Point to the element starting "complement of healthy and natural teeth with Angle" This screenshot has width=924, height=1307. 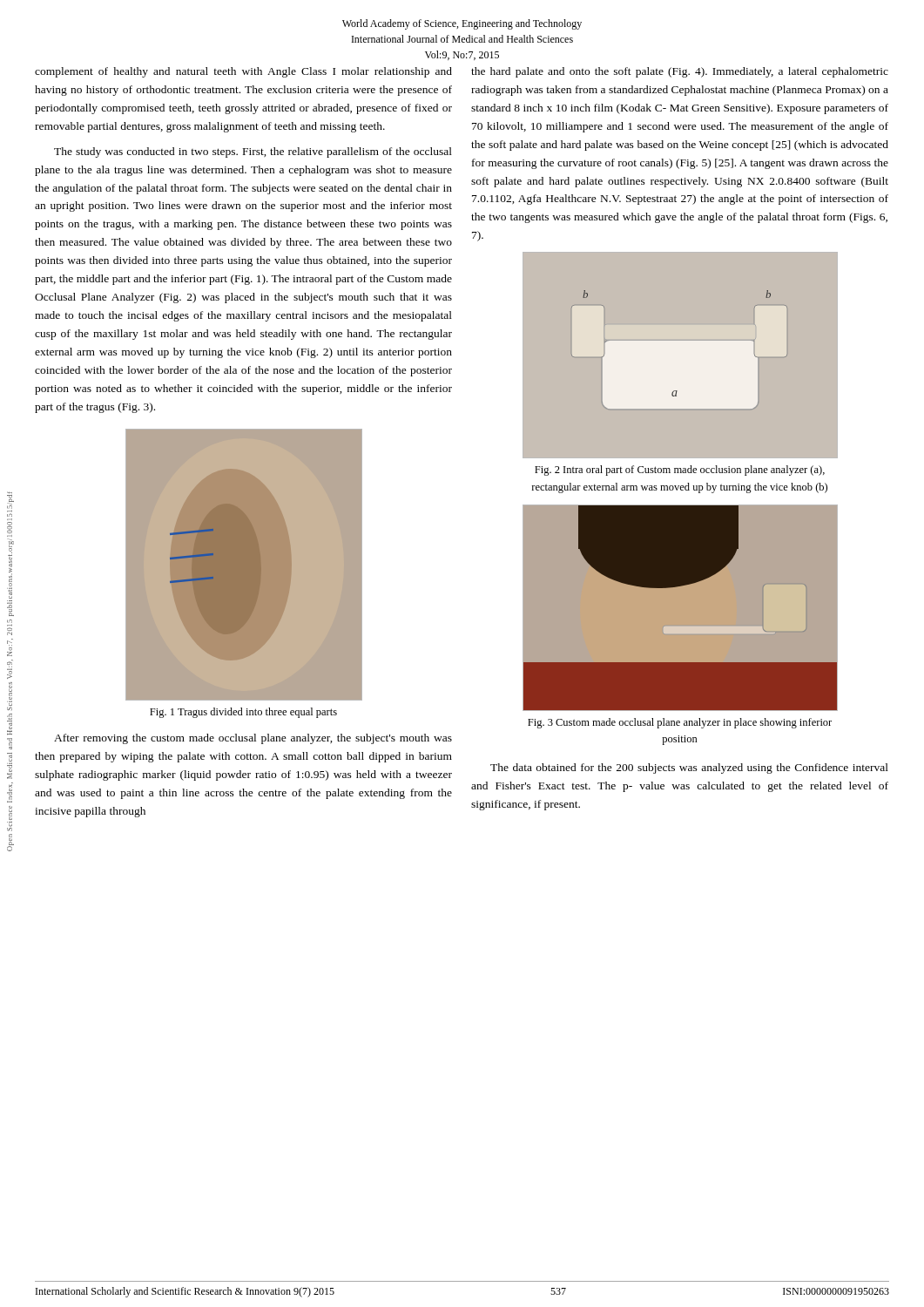(x=243, y=239)
